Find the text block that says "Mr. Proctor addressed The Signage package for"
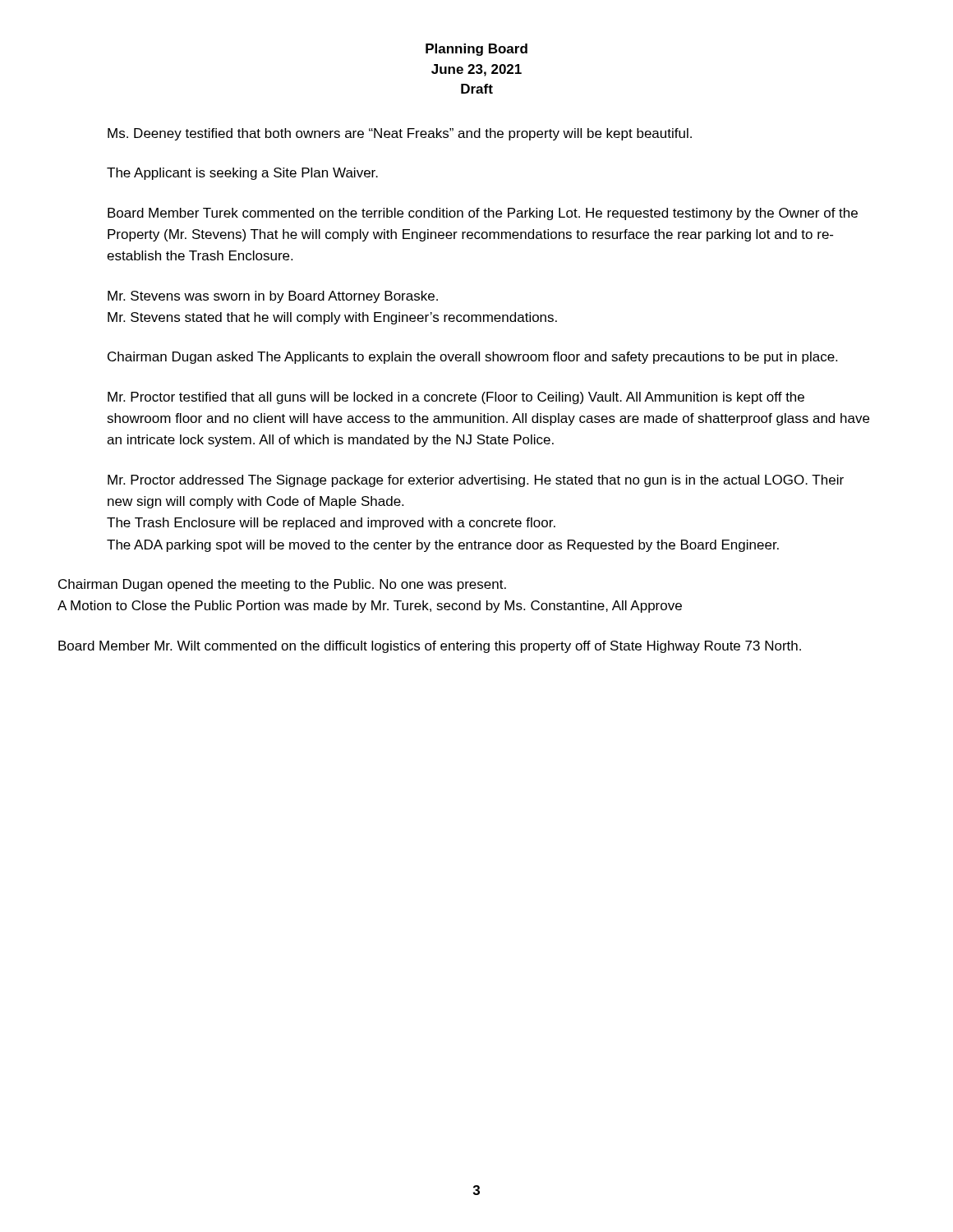Image resolution: width=953 pixels, height=1232 pixels. (x=475, y=512)
